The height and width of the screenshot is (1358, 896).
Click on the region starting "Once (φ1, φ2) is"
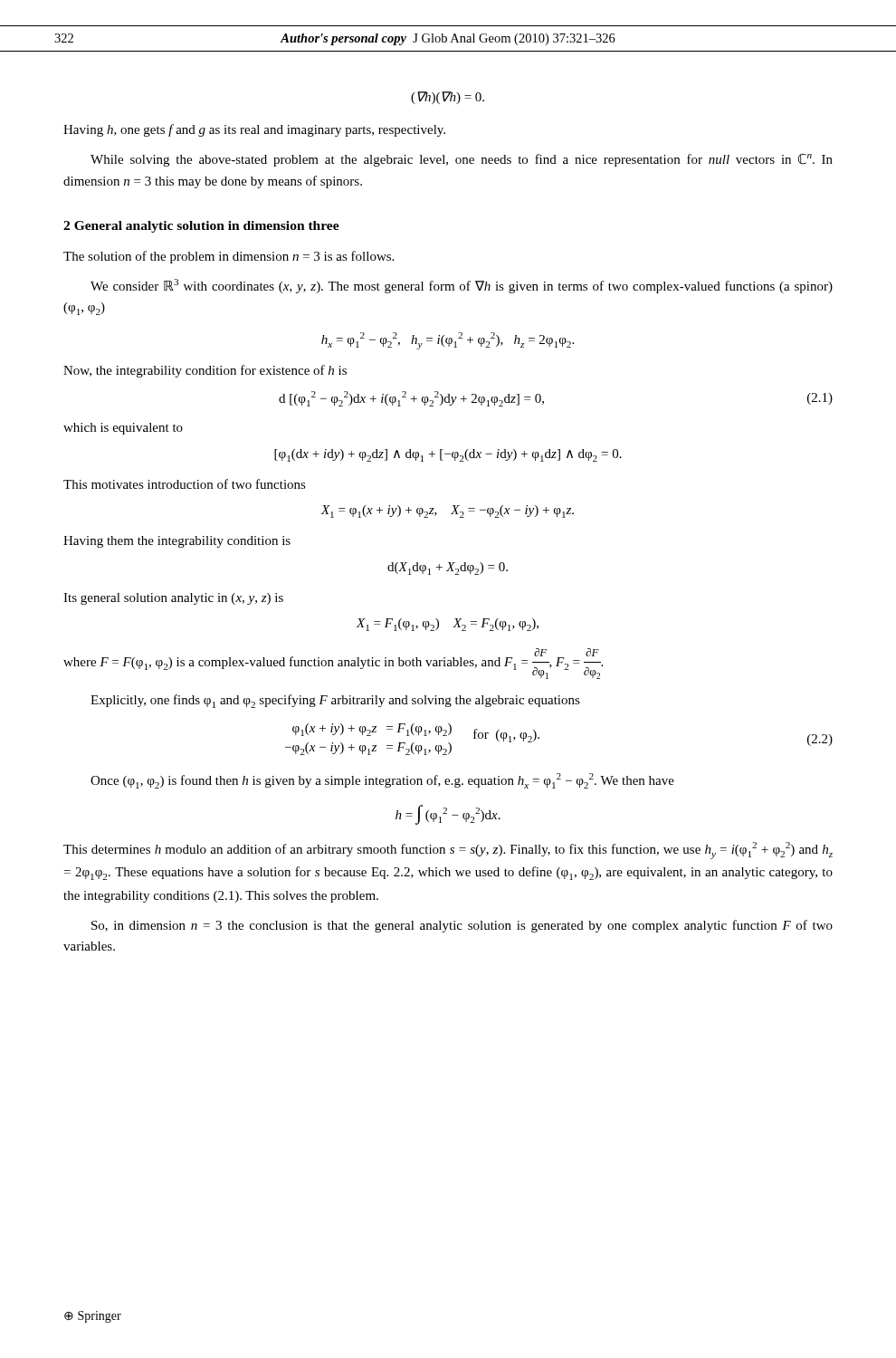pyautogui.click(x=382, y=781)
